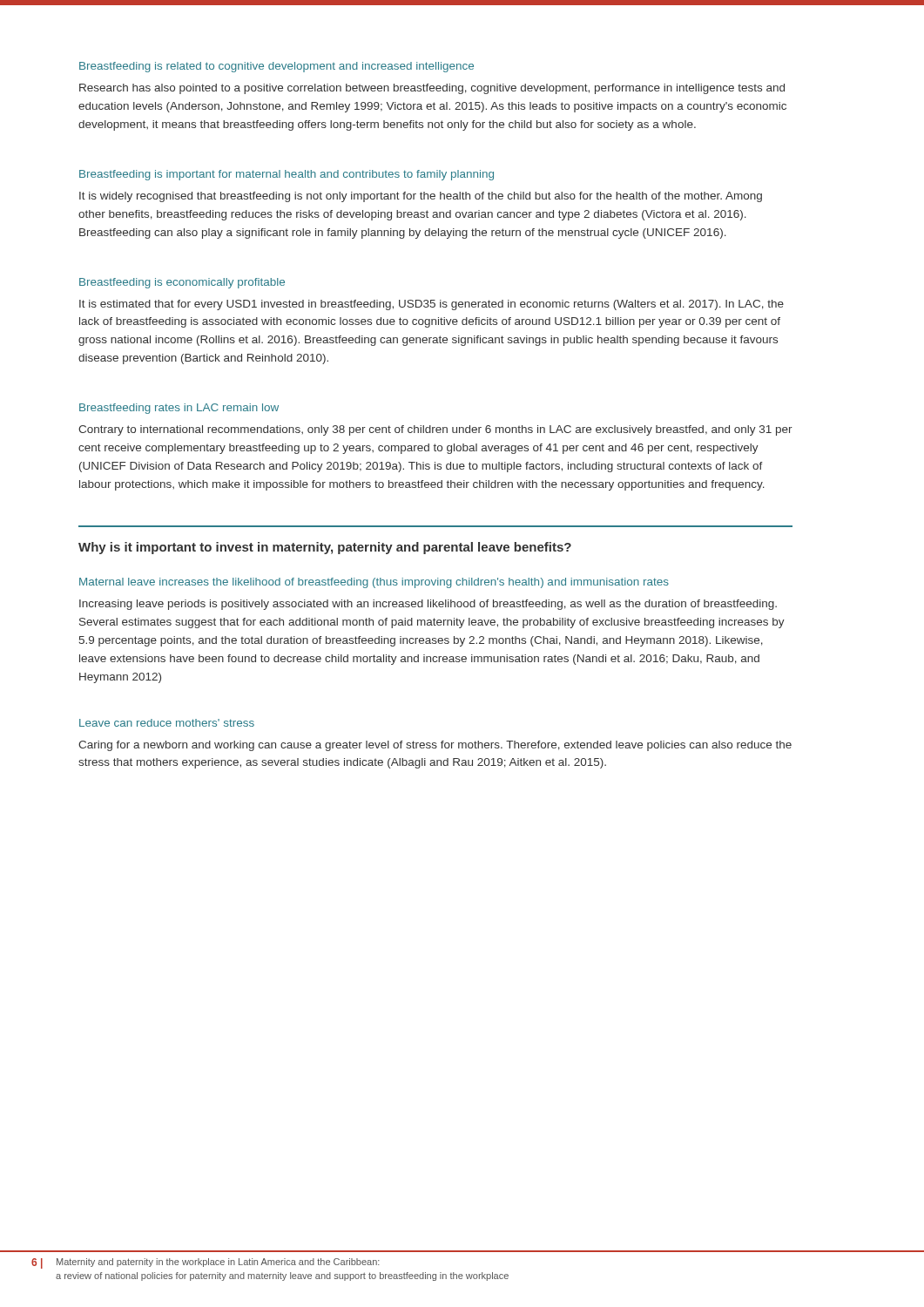Click on the text block containing "Caring for a newborn and working can cause"
The image size is (924, 1307).
435,754
